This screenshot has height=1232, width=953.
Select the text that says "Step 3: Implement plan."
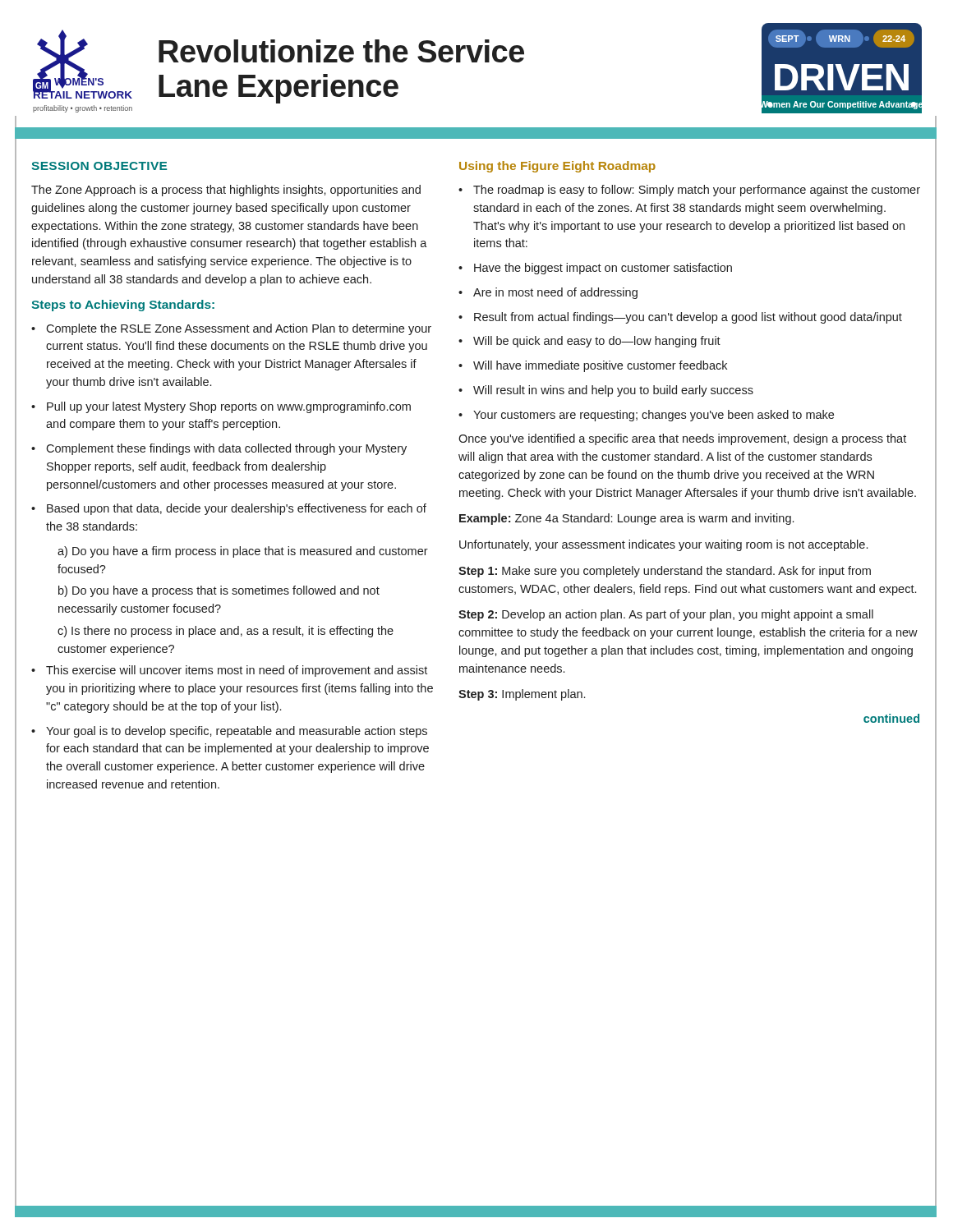(x=522, y=694)
